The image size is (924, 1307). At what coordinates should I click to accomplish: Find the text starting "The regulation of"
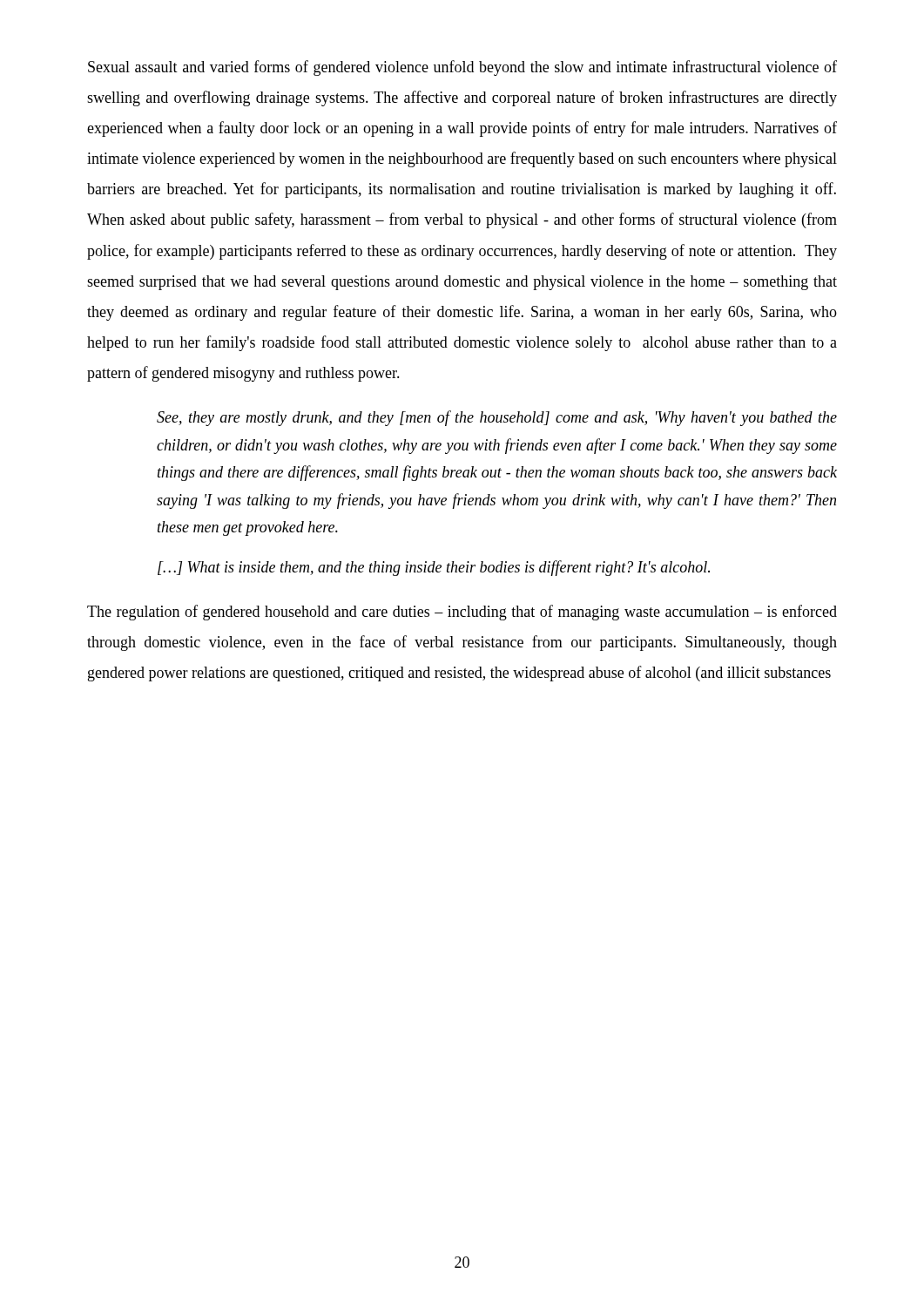point(462,643)
